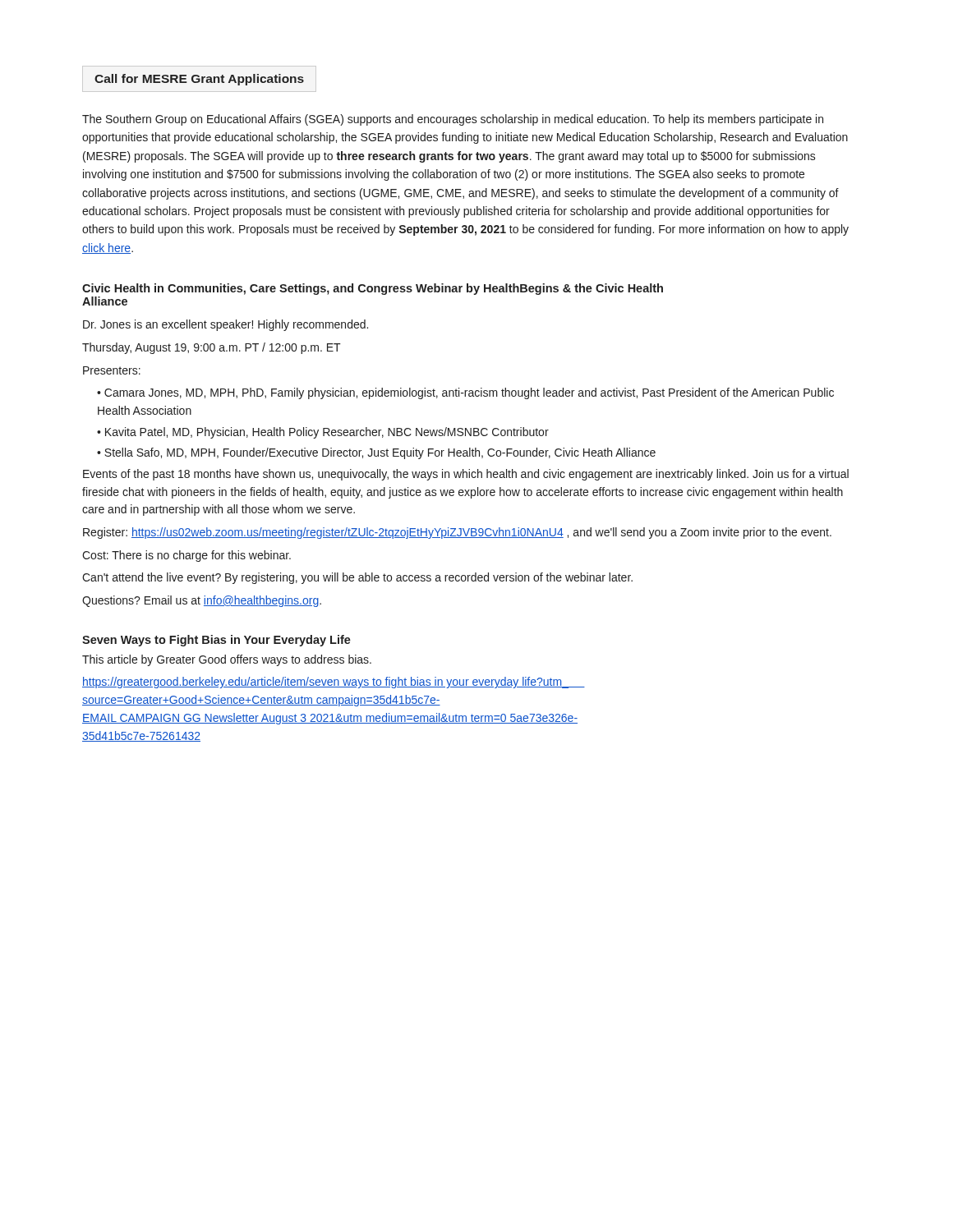Select the list item that reads "Camara Jones, MD,"
The image size is (953, 1232).
tap(466, 402)
